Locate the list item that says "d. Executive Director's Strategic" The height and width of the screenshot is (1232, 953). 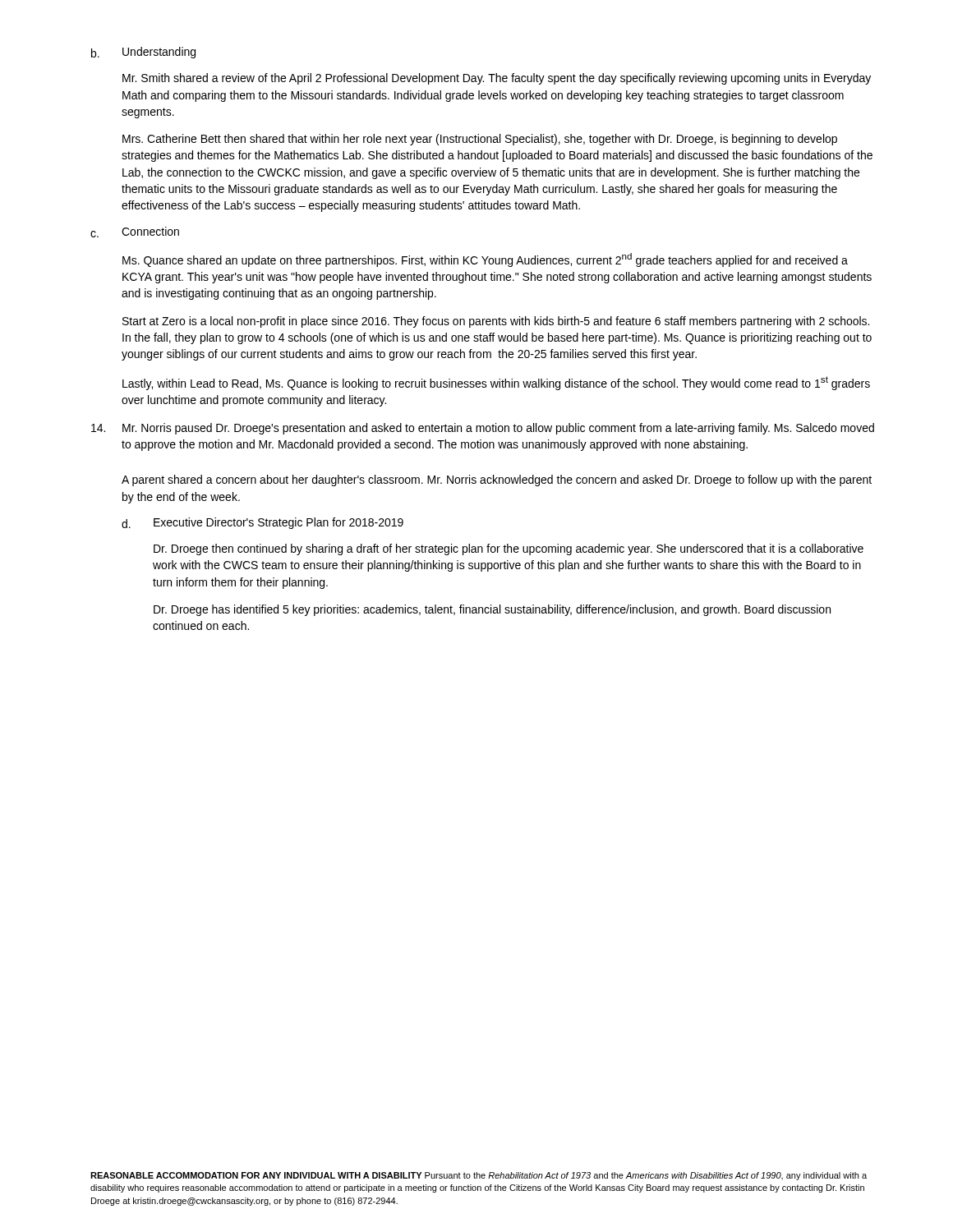coord(262,523)
